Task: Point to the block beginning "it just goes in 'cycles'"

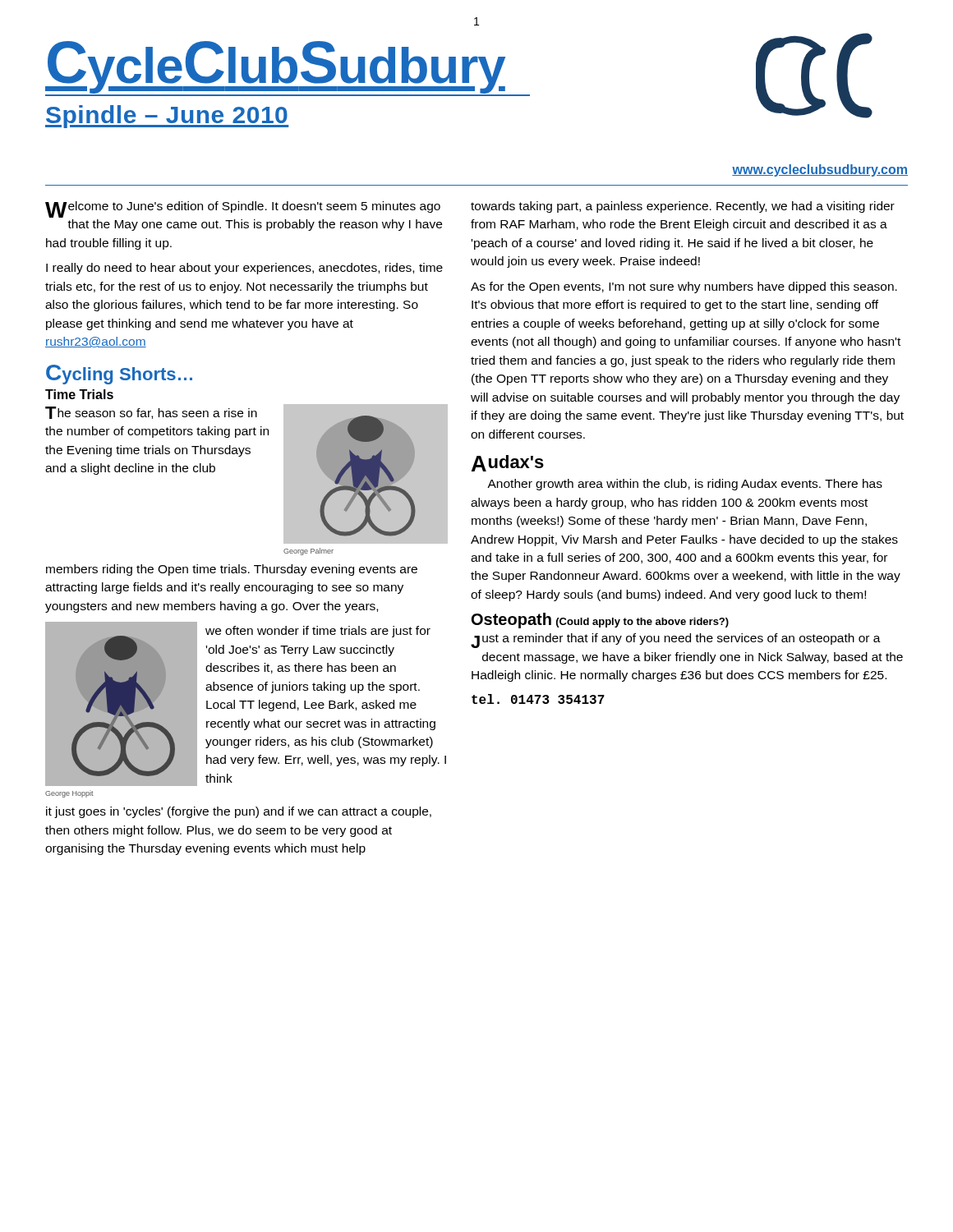Action: pos(246,830)
